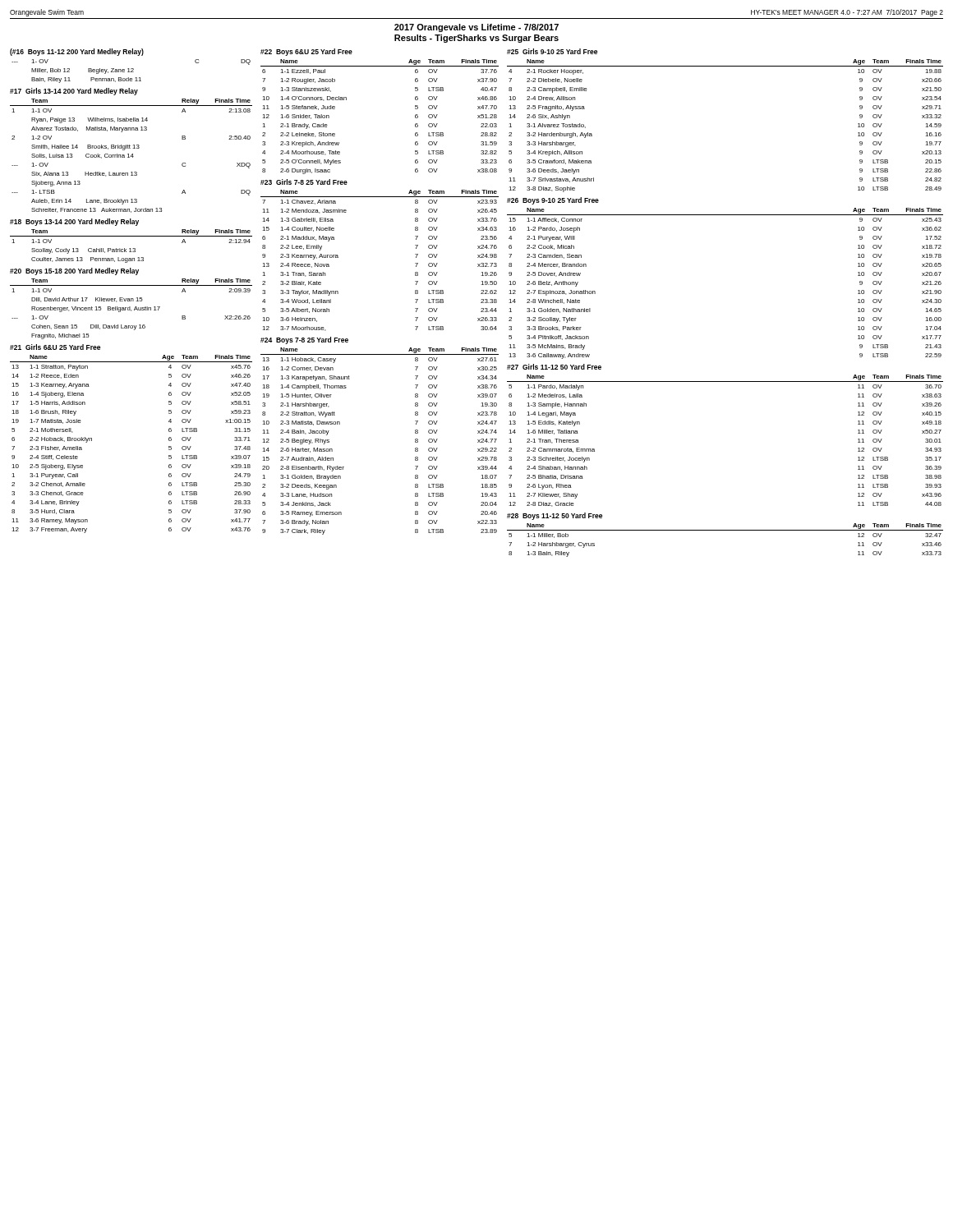Select the table that reads "2-8 Diaz, Gracie"
Screen dimensions: 1232x953
click(725, 436)
